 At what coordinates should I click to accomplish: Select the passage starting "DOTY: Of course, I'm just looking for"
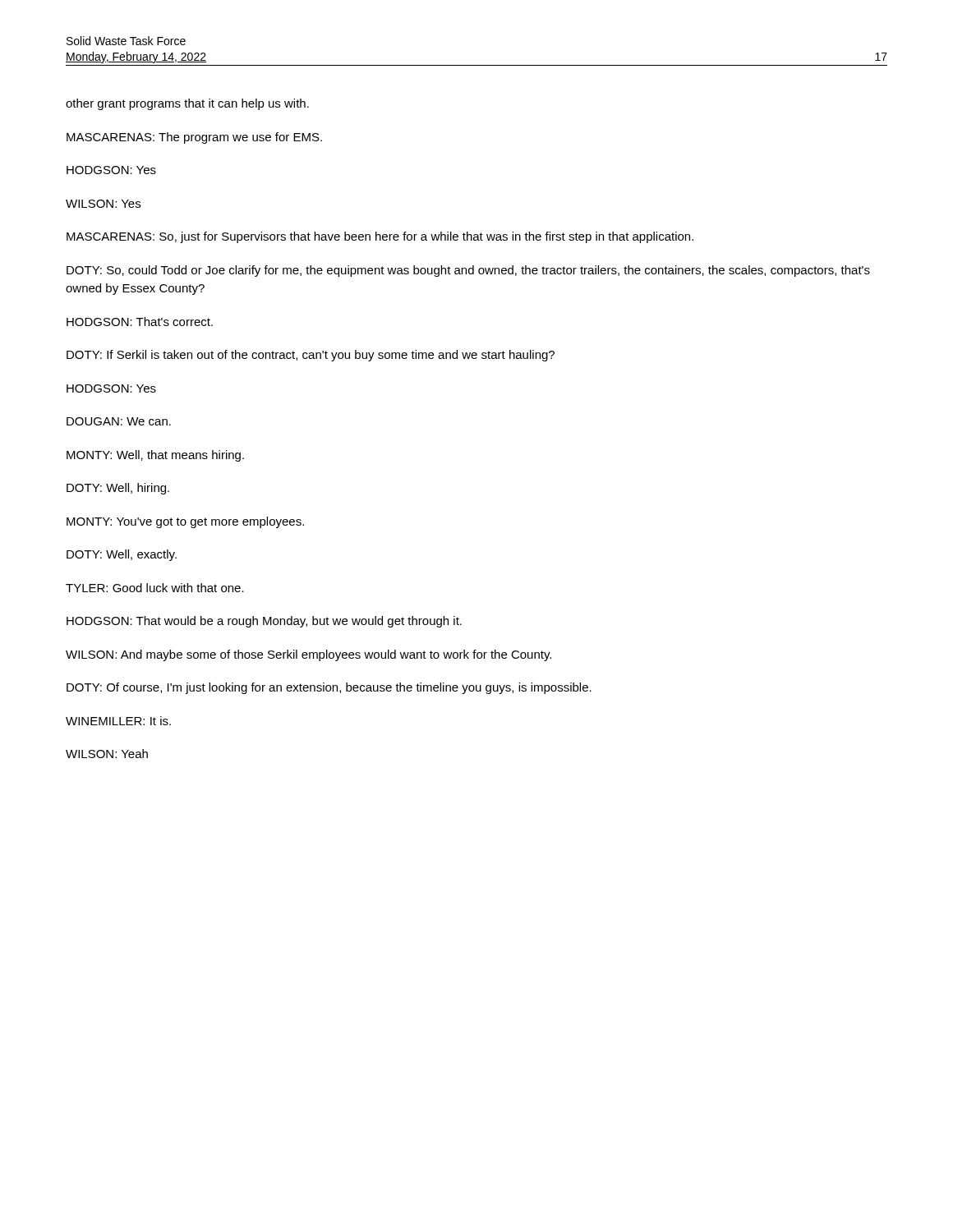(x=329, y=687)
